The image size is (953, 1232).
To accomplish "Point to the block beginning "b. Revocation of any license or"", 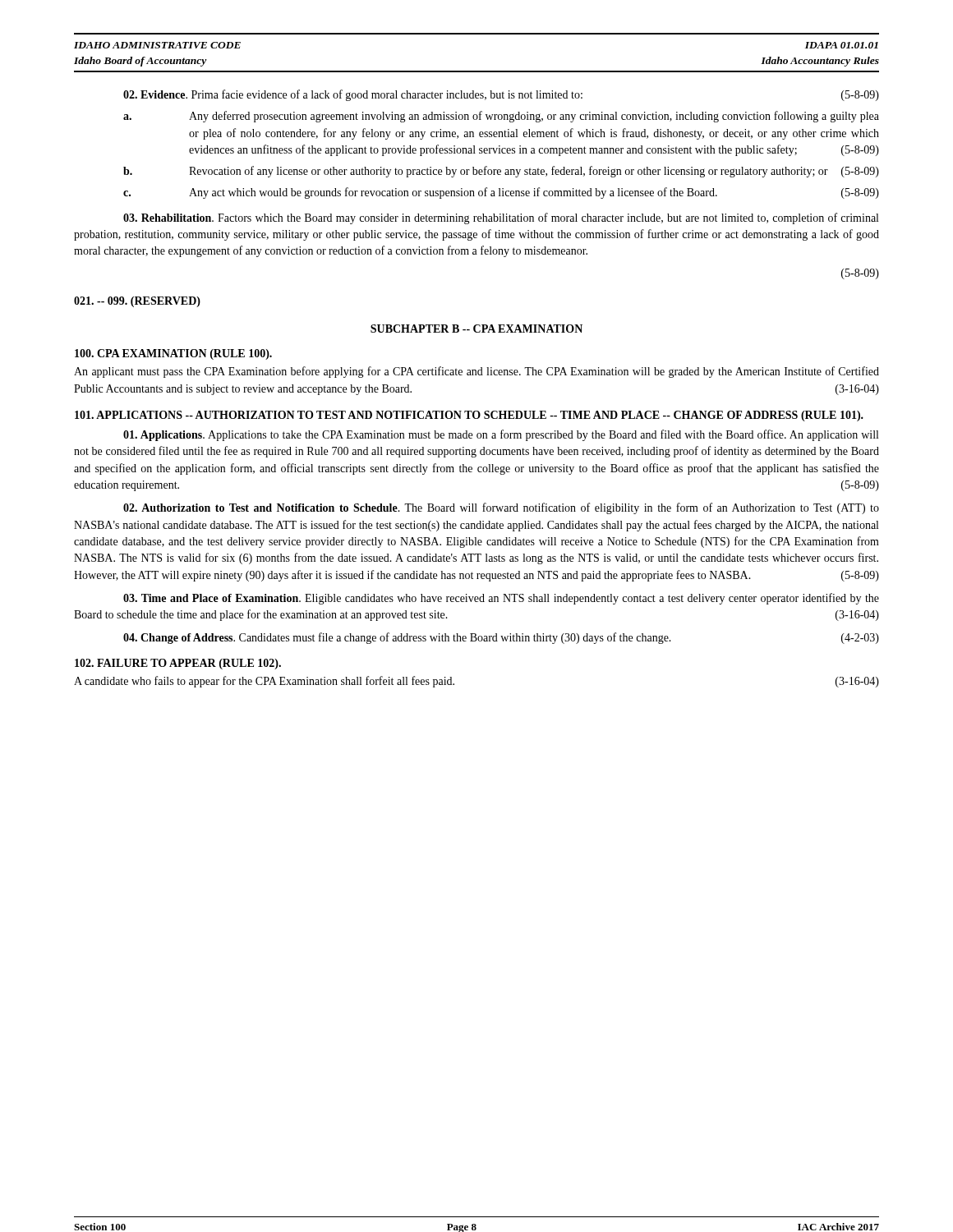I will [476, 172].
